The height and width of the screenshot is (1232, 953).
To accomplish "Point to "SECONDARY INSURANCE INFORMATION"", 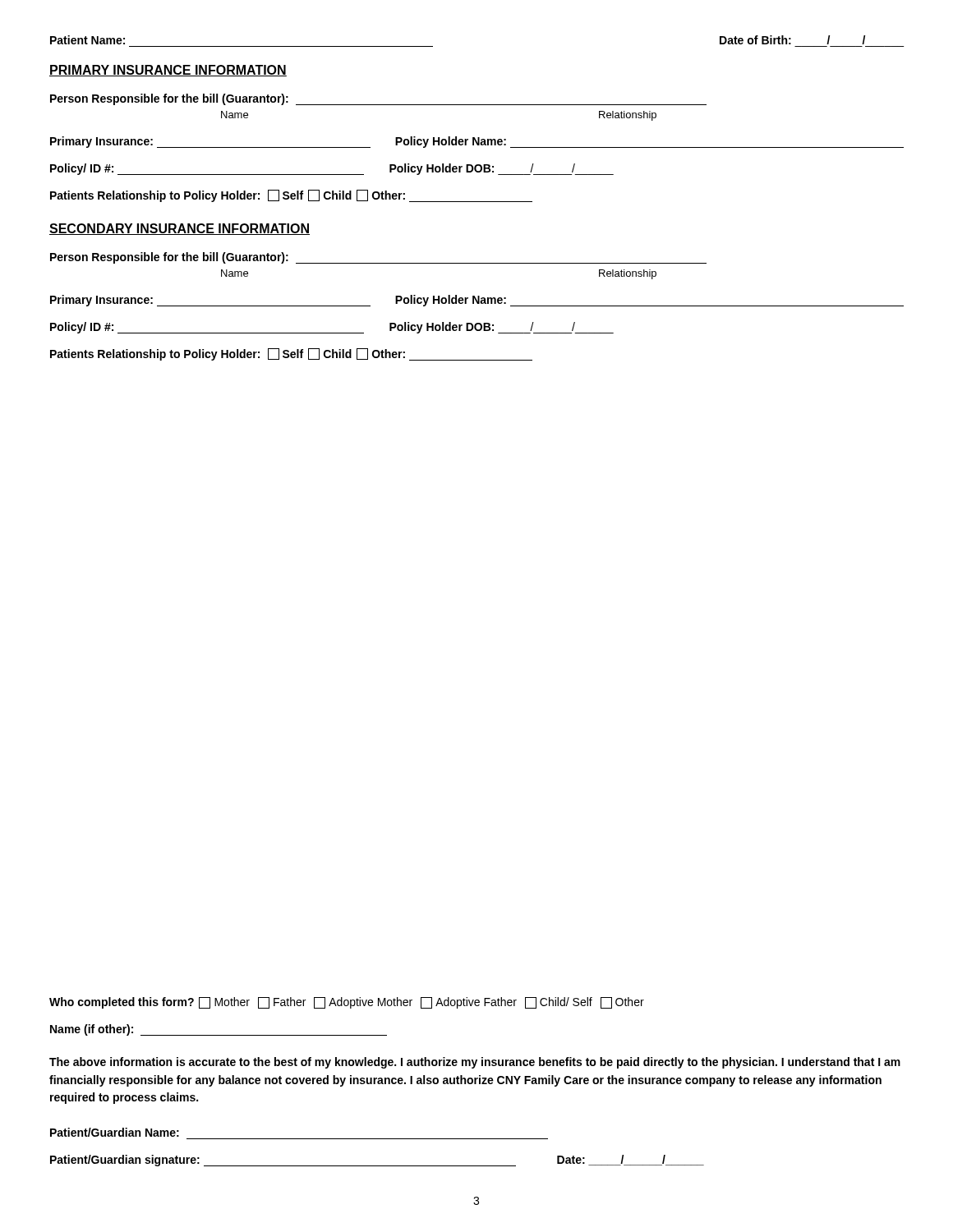I will pos(179,229).
